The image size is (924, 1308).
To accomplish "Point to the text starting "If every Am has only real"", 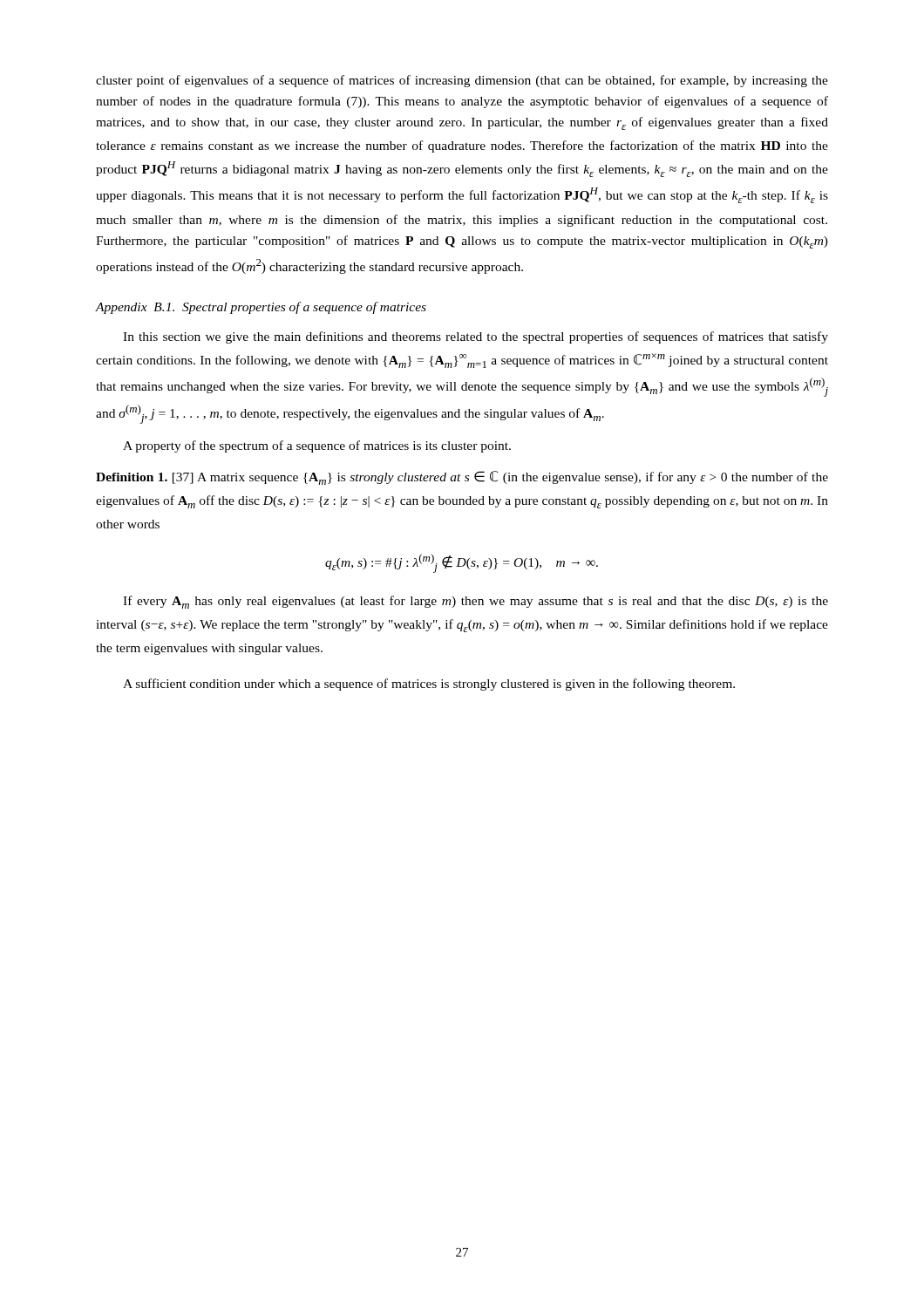I will [462, 625].
